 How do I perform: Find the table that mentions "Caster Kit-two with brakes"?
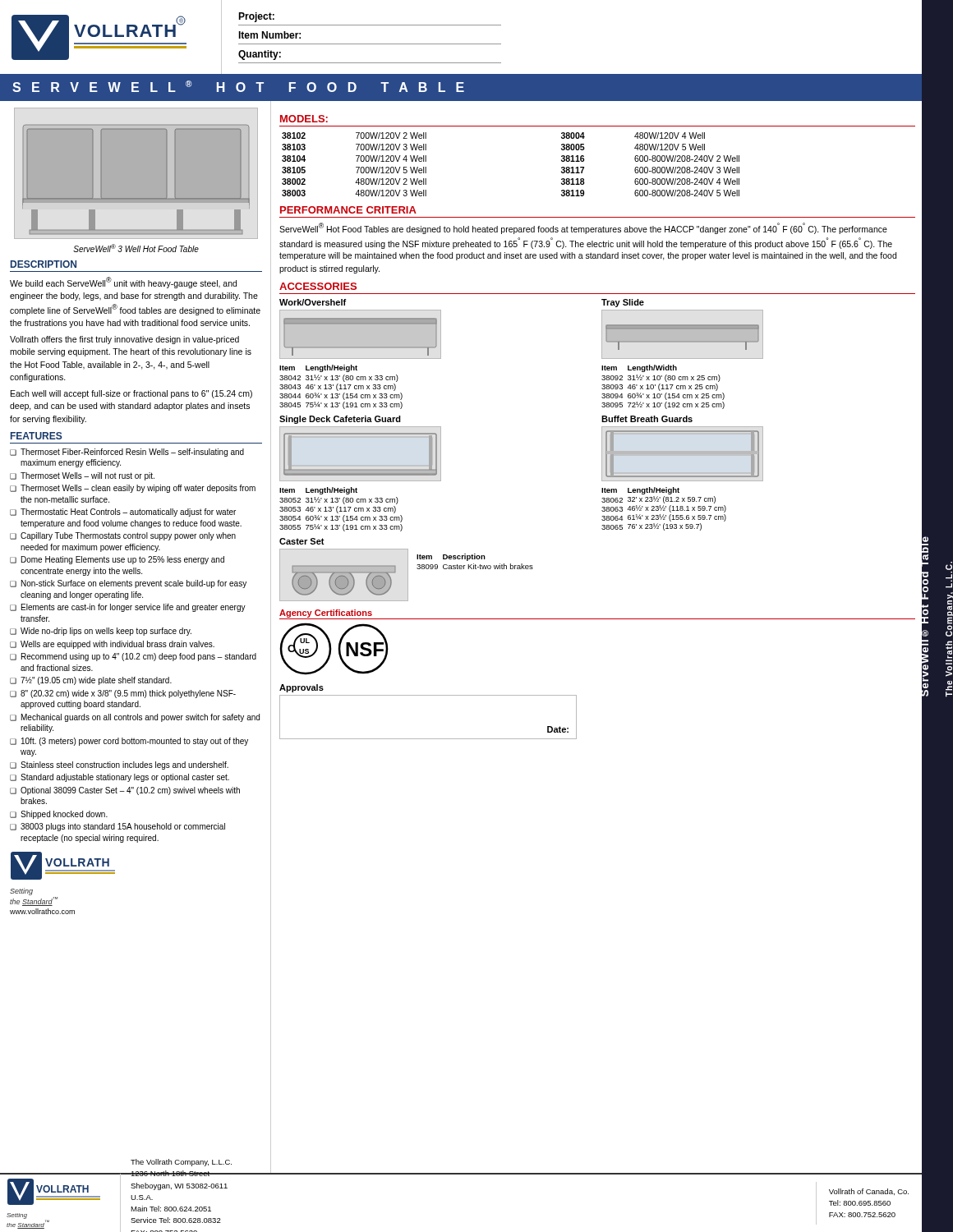click(477, 561)
